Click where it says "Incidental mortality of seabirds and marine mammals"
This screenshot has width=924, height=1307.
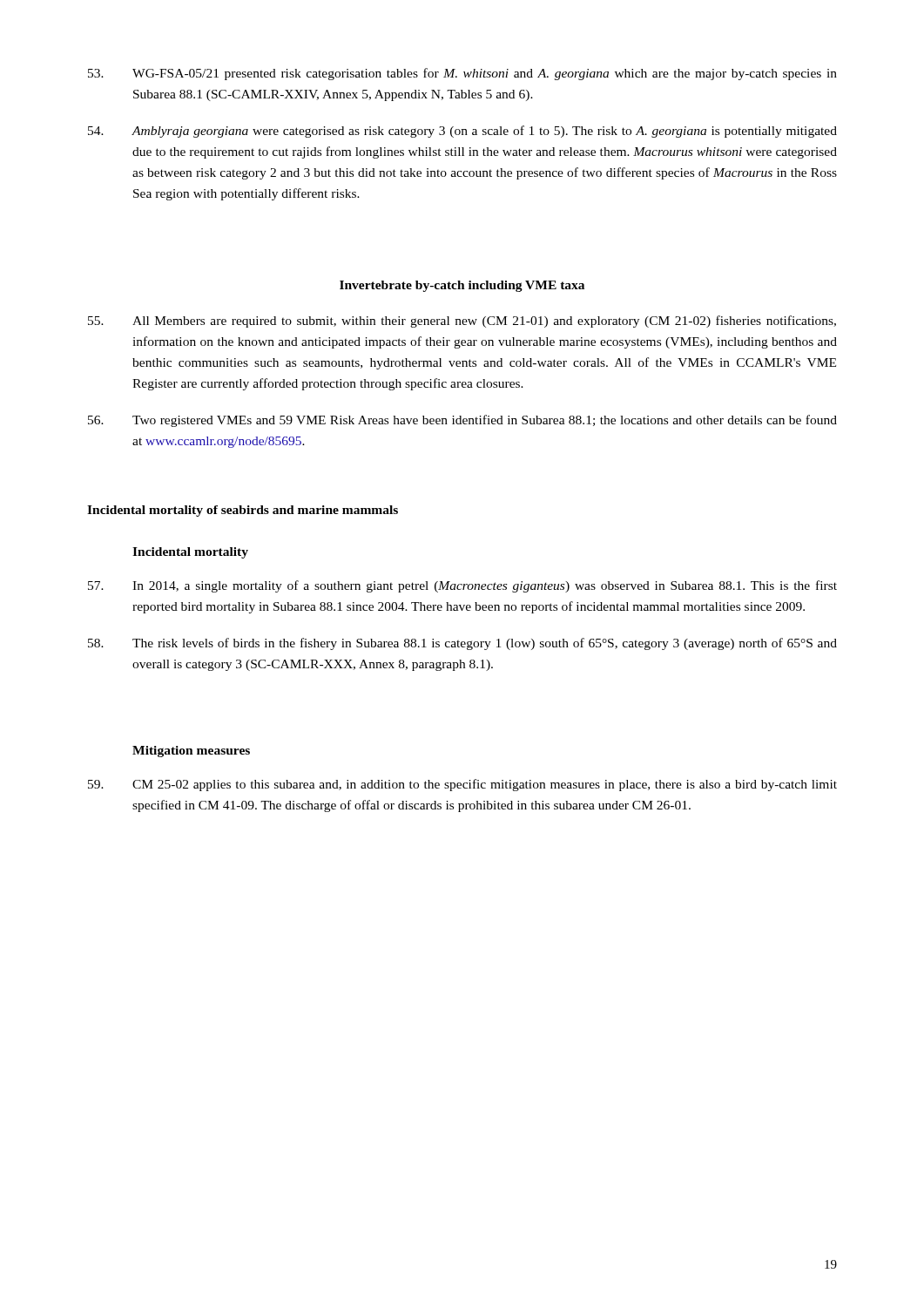(243, 509)
